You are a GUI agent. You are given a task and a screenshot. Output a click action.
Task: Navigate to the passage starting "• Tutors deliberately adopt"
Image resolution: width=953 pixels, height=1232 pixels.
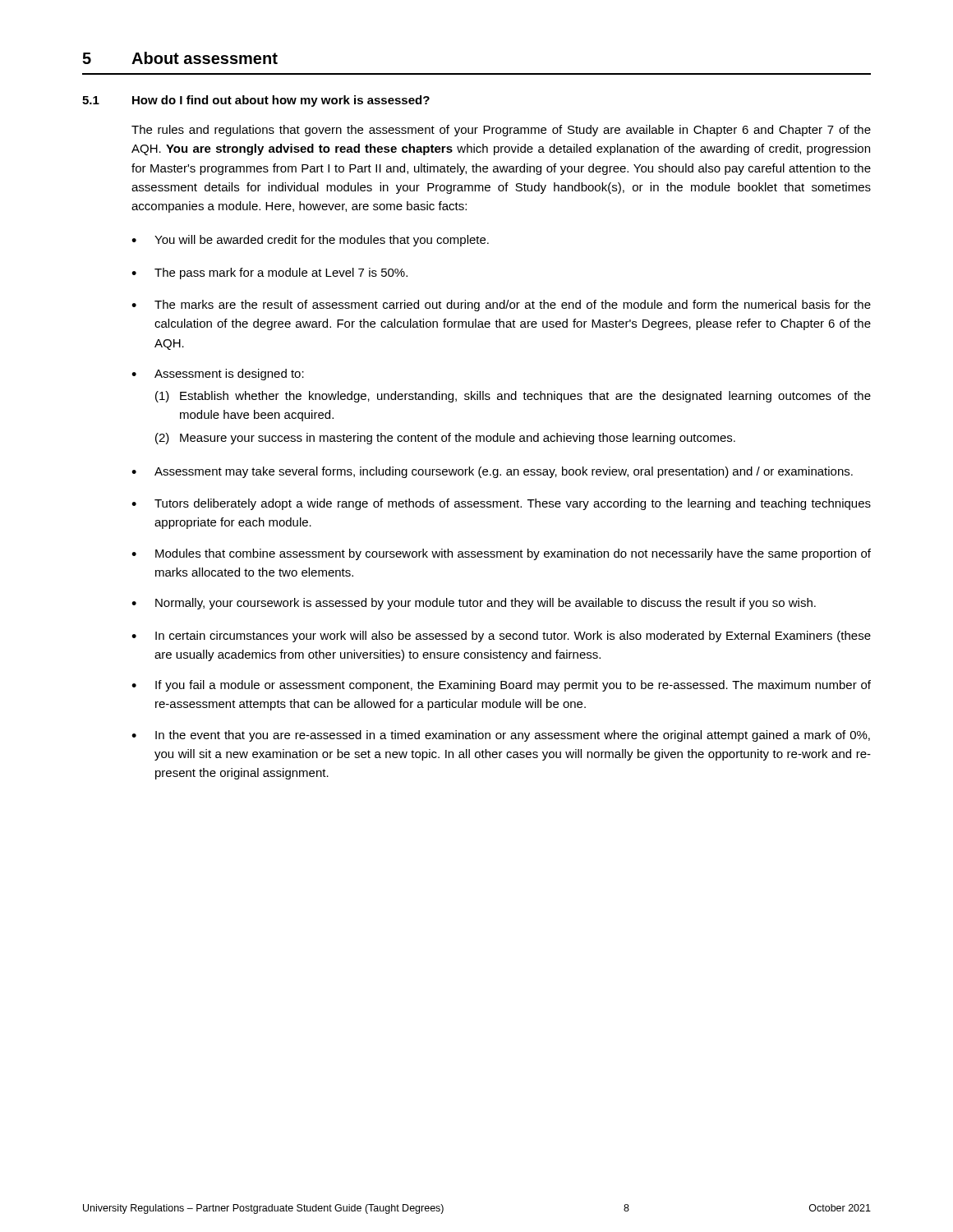pos(501,513)
